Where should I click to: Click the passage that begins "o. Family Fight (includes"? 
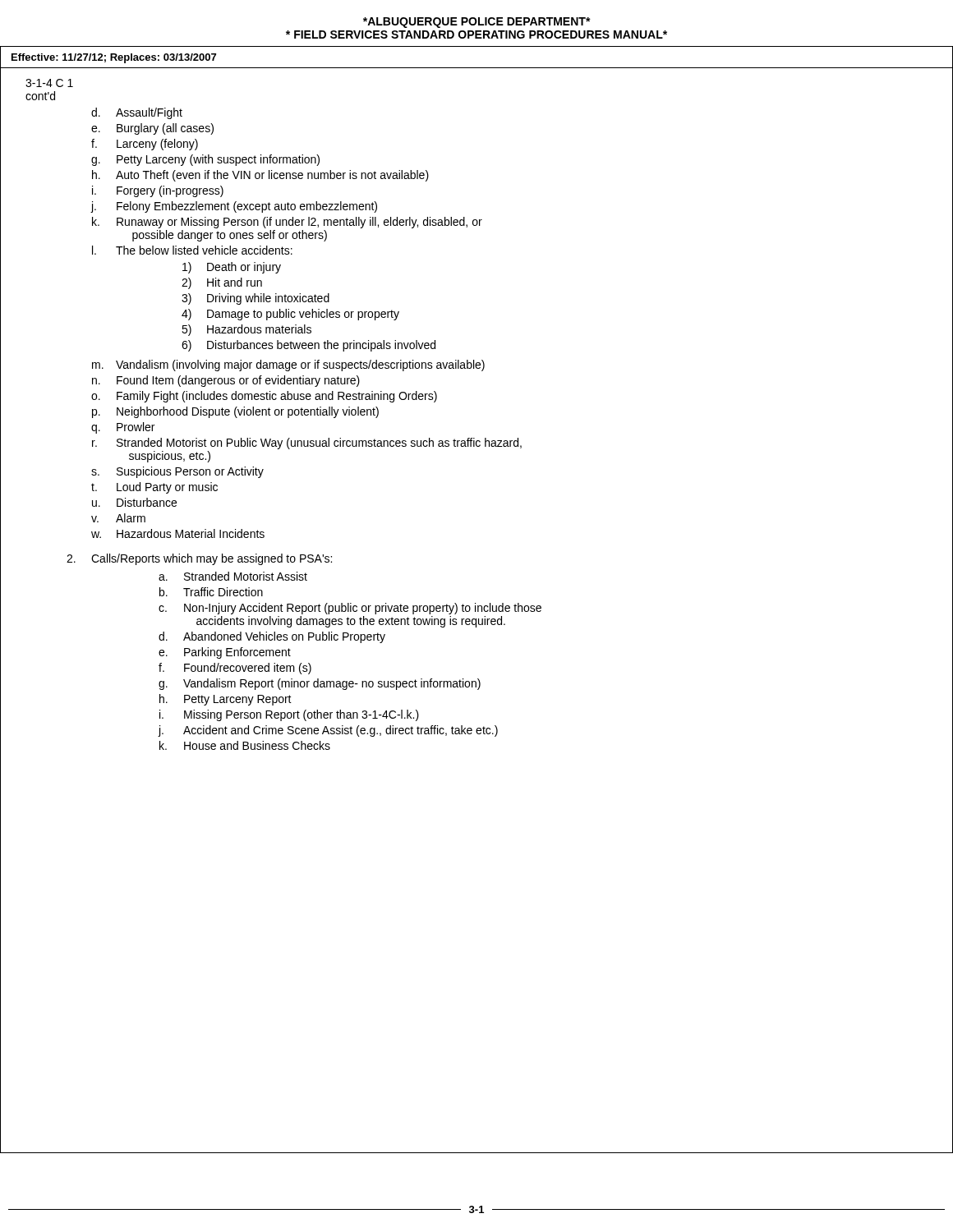coord(264,396)
